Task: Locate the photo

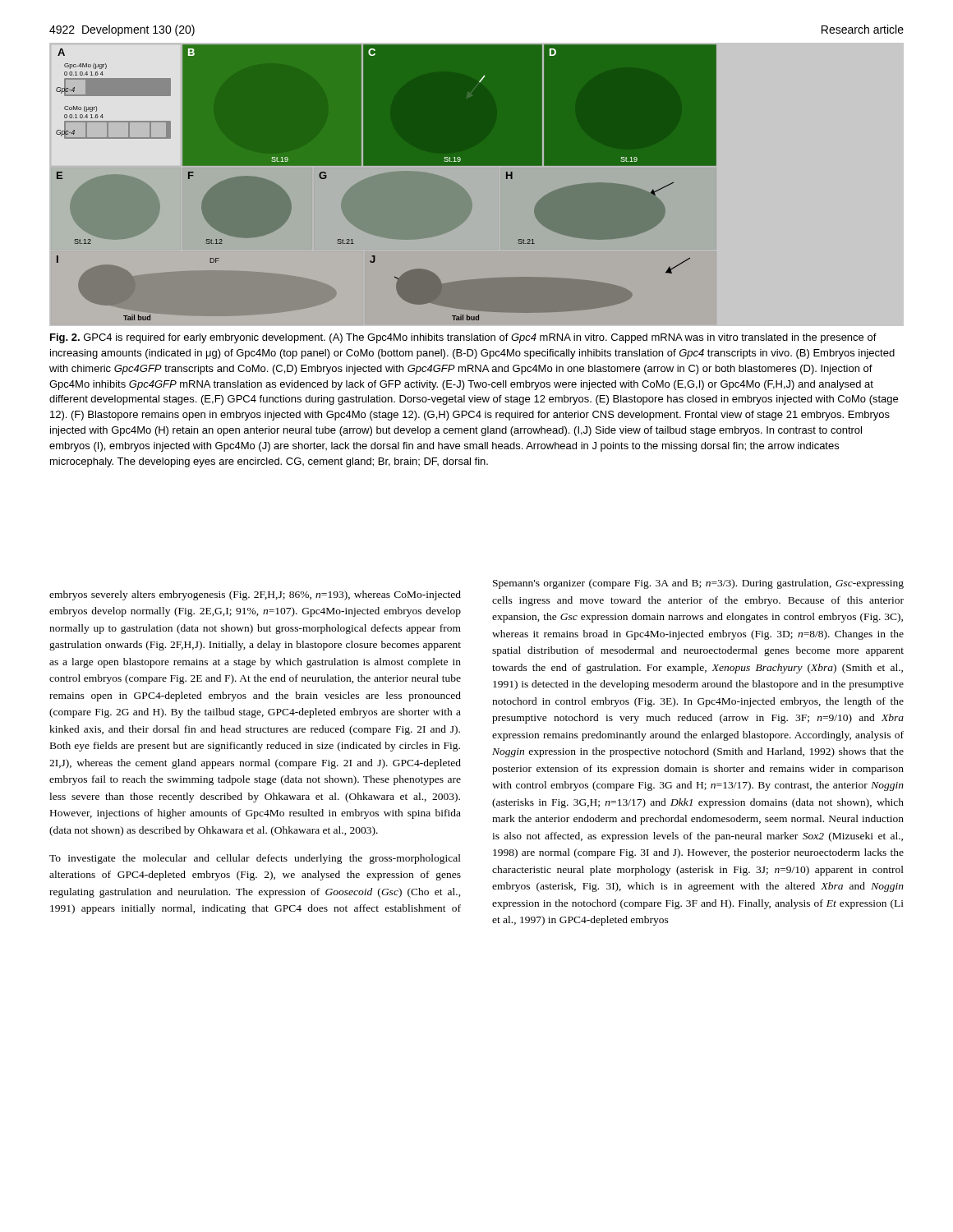Action: (x=476, y=184)
